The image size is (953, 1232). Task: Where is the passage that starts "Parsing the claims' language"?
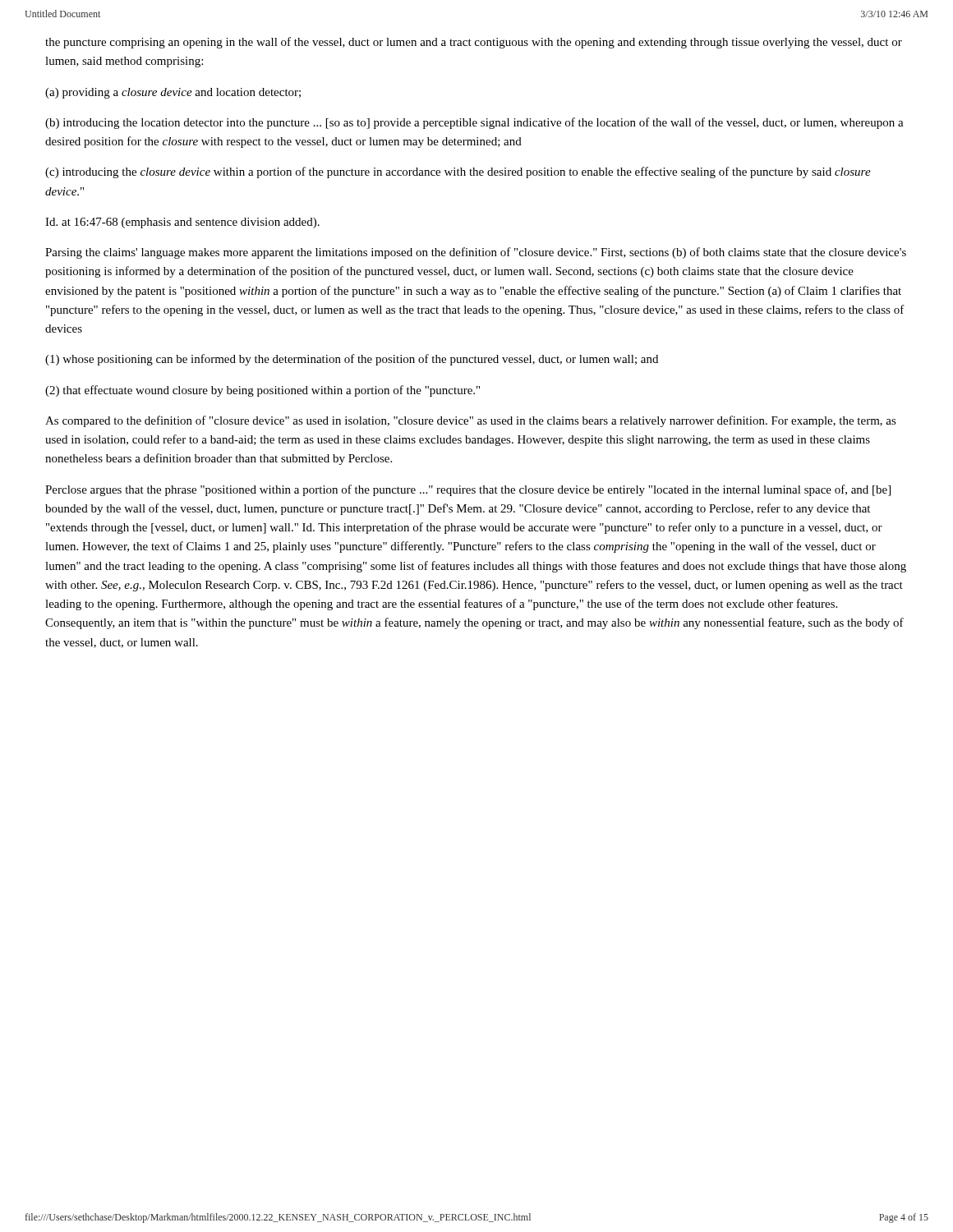(476, 290)
